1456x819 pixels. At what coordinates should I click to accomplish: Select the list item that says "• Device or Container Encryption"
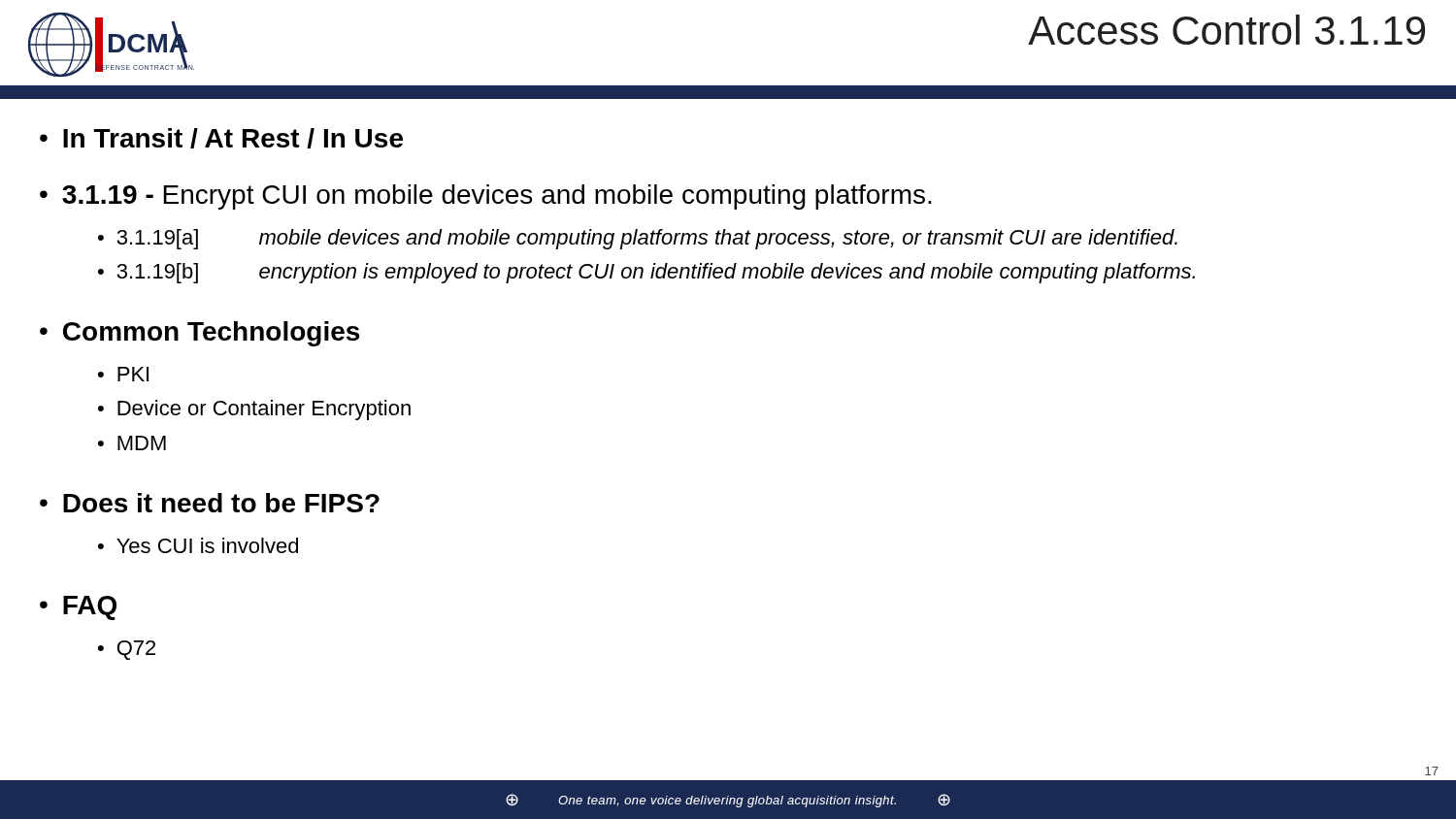254,409
